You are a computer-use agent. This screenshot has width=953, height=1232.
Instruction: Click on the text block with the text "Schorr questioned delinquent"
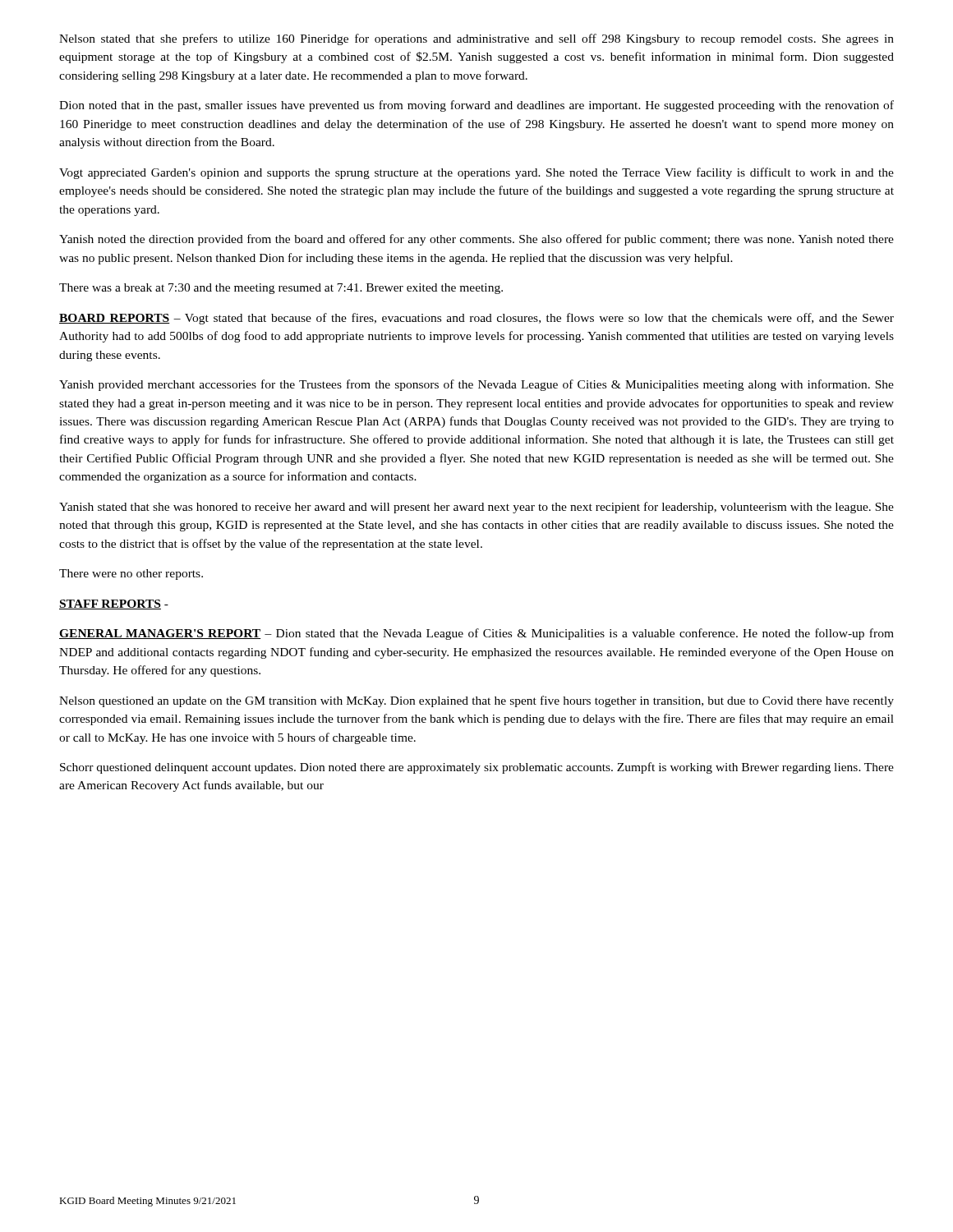point(476,777)
